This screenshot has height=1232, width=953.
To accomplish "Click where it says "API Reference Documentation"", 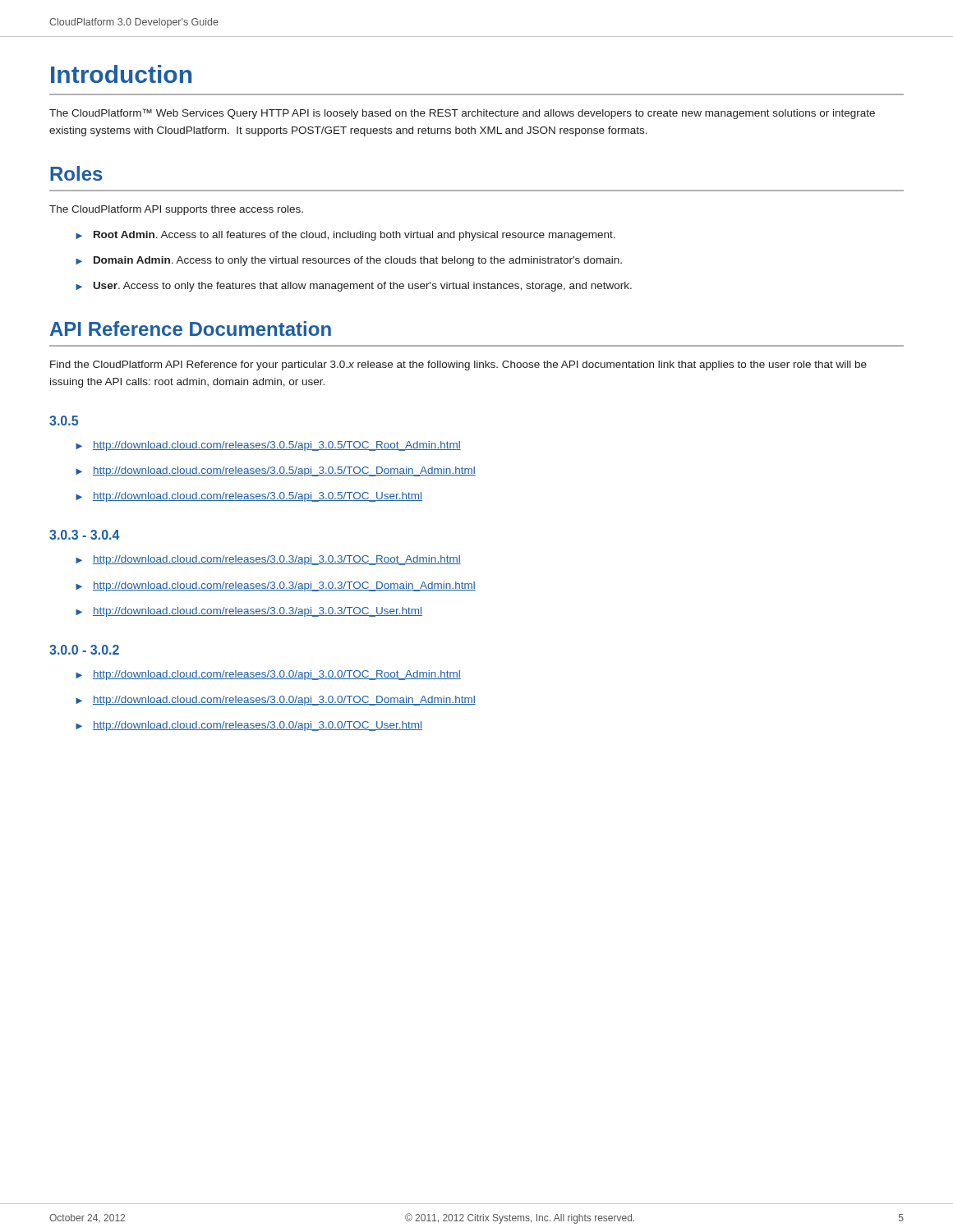I will [x=191, y=329].
